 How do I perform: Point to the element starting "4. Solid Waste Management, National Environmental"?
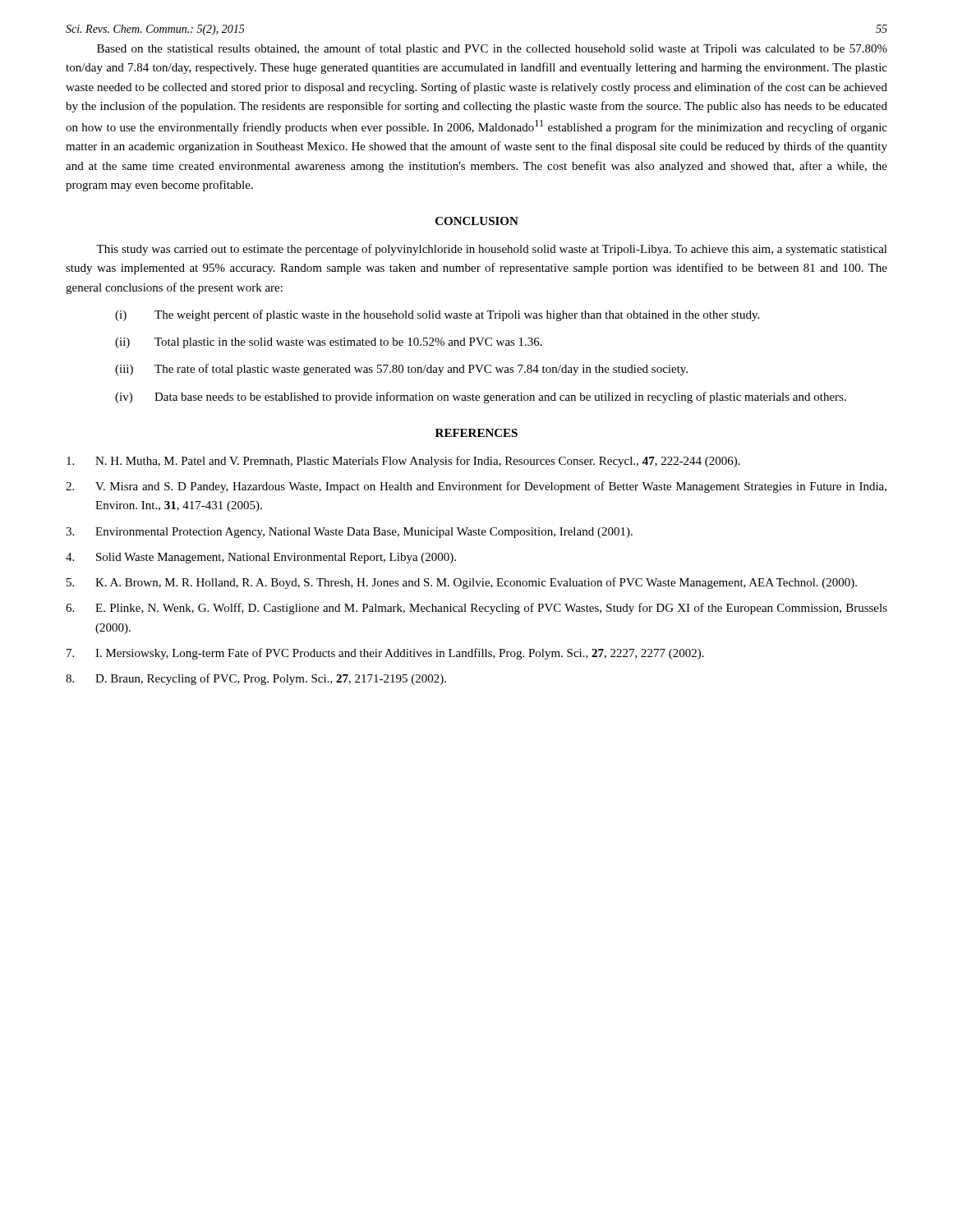[x=261, y=558]
